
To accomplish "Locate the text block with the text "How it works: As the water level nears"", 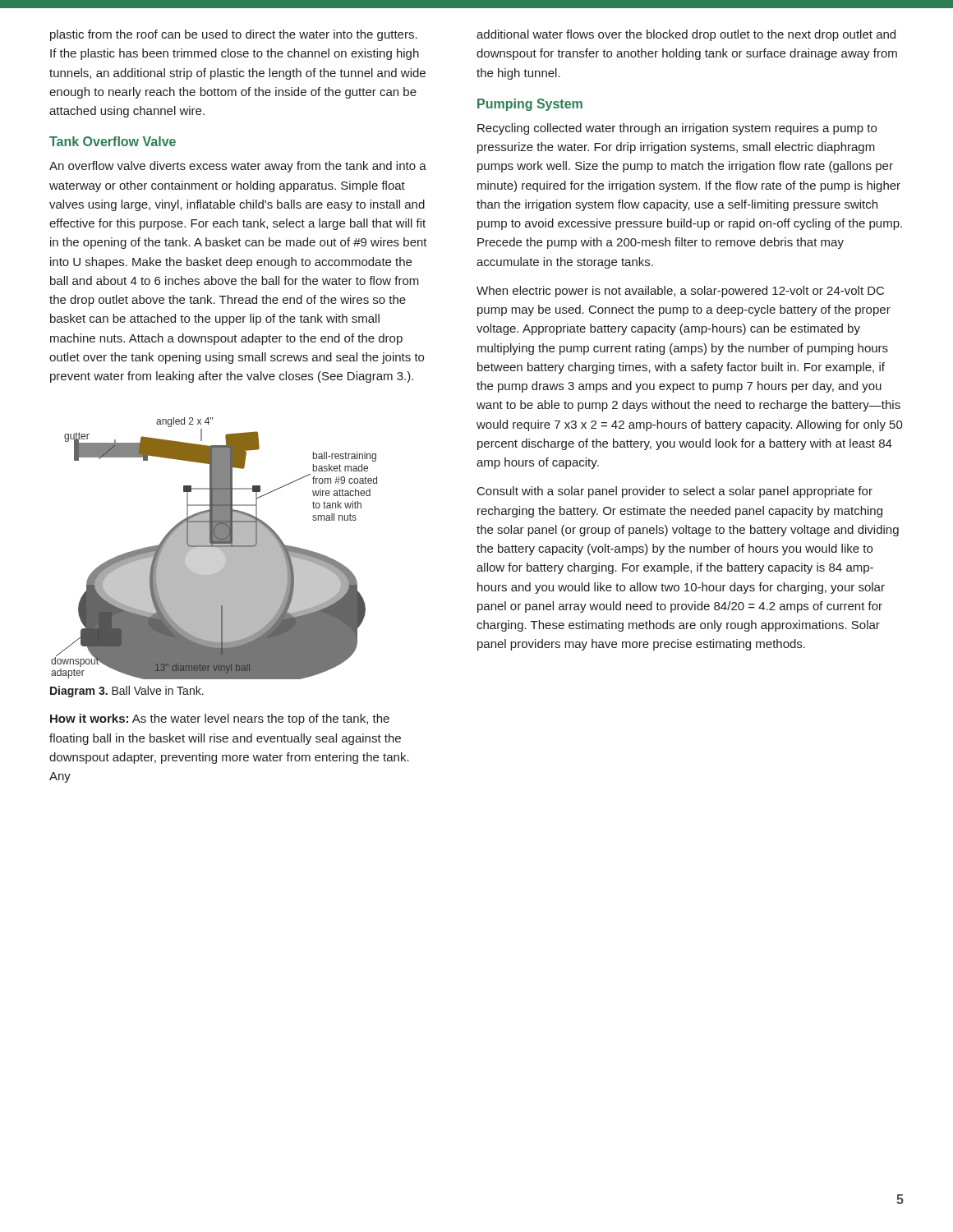I will coord(229,747).
